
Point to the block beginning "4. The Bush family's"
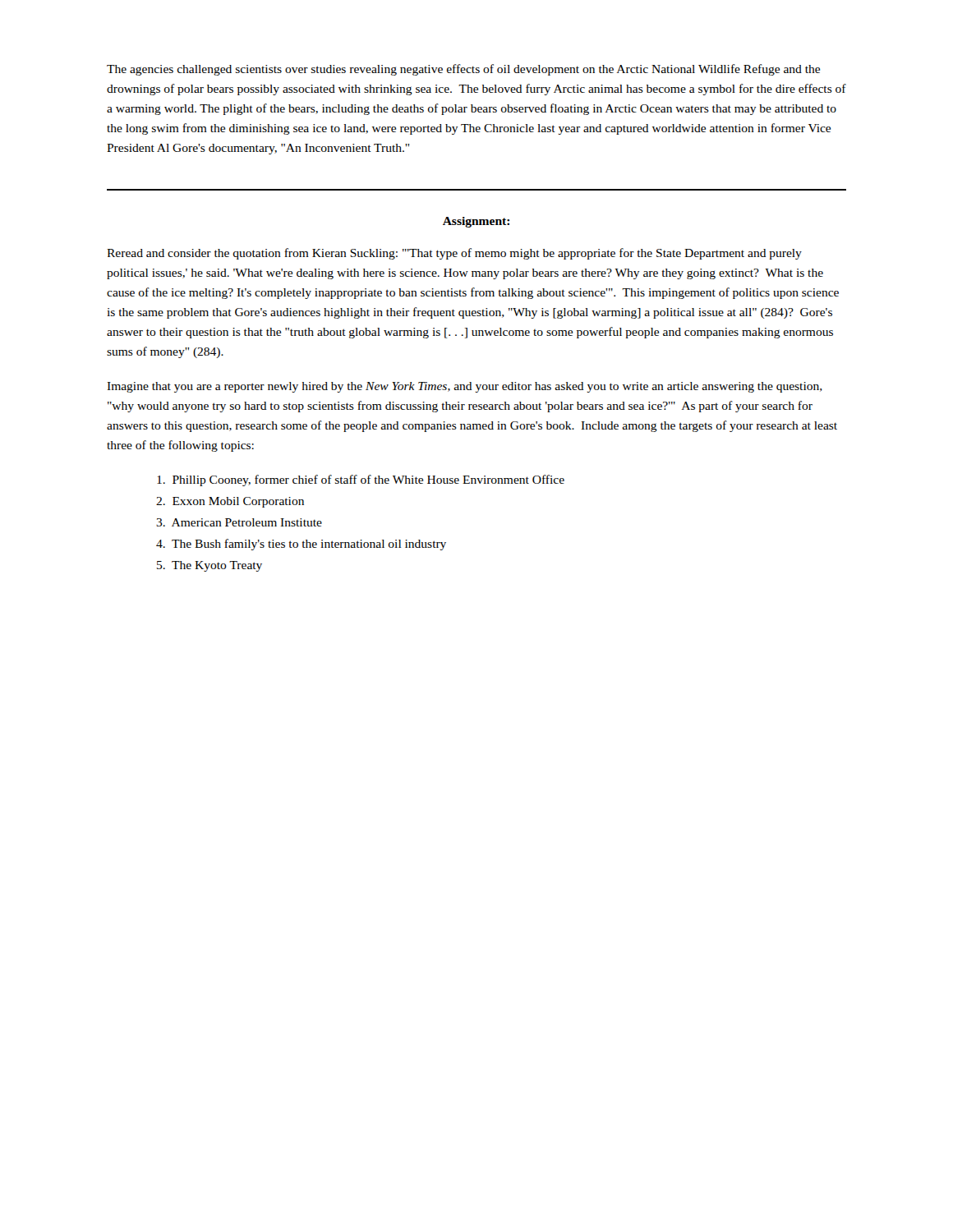coord(301,544)
